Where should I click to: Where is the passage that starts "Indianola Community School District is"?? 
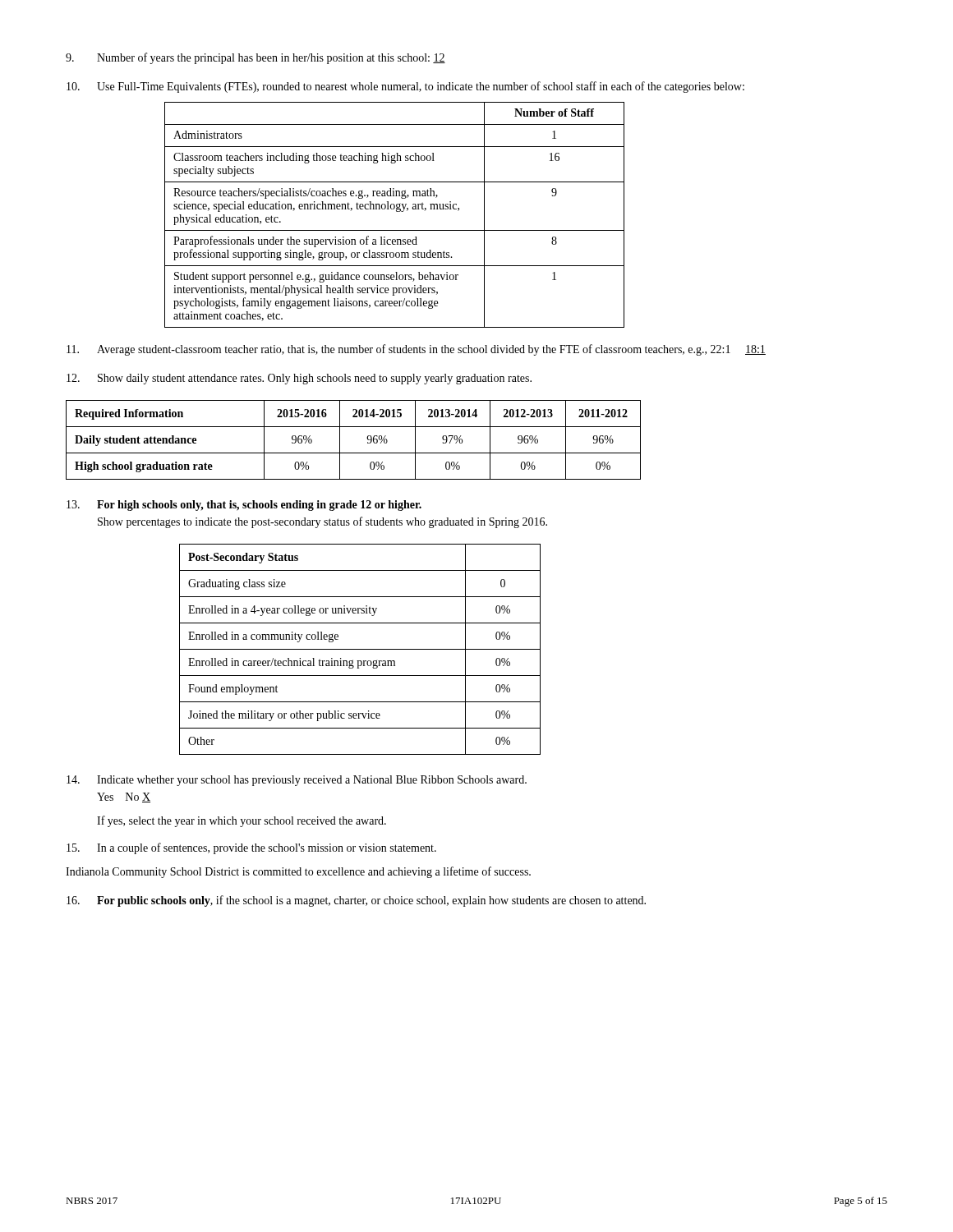point(299,872)
